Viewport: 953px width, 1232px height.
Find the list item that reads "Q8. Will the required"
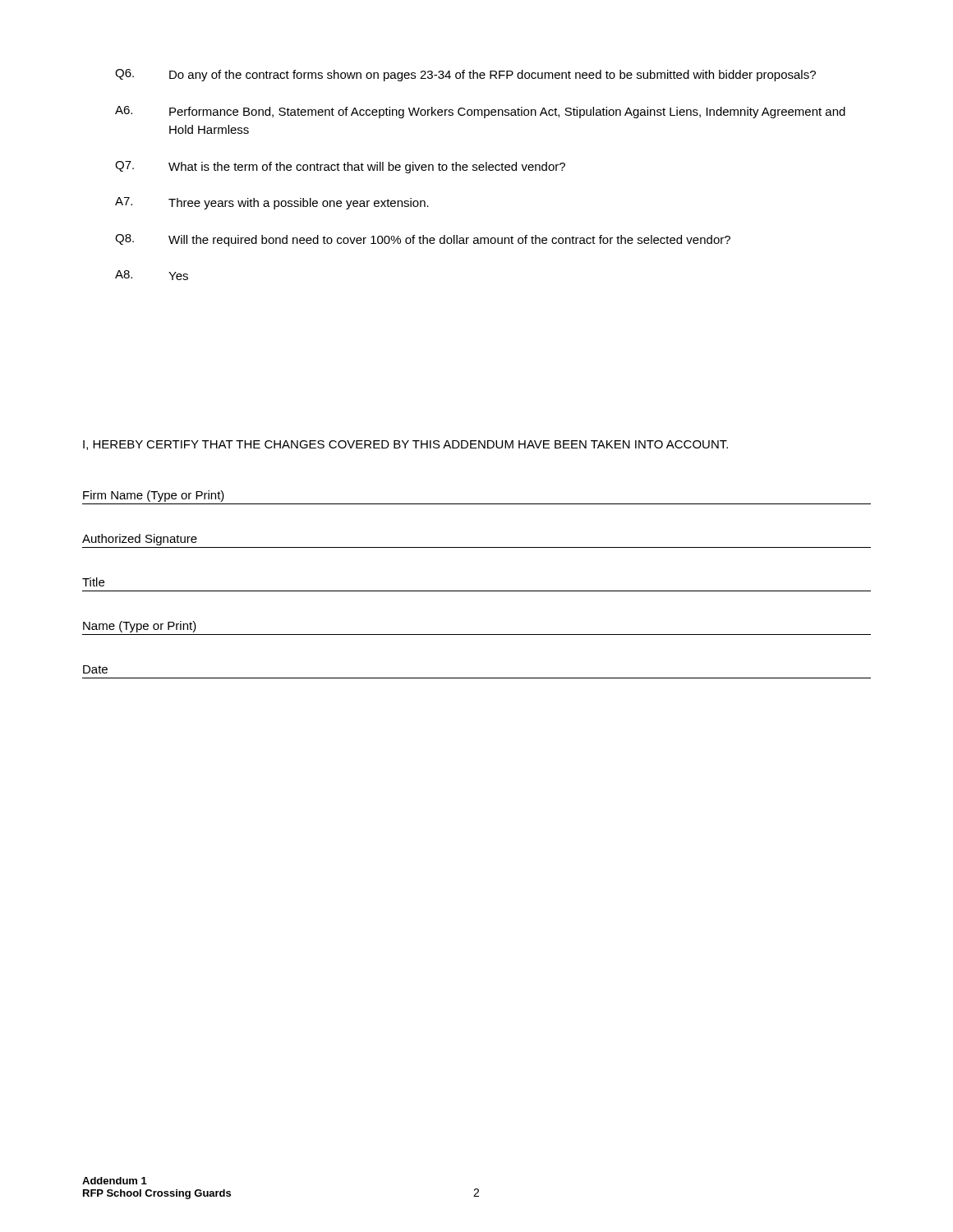pyautogui.click(x=493, y=240)
